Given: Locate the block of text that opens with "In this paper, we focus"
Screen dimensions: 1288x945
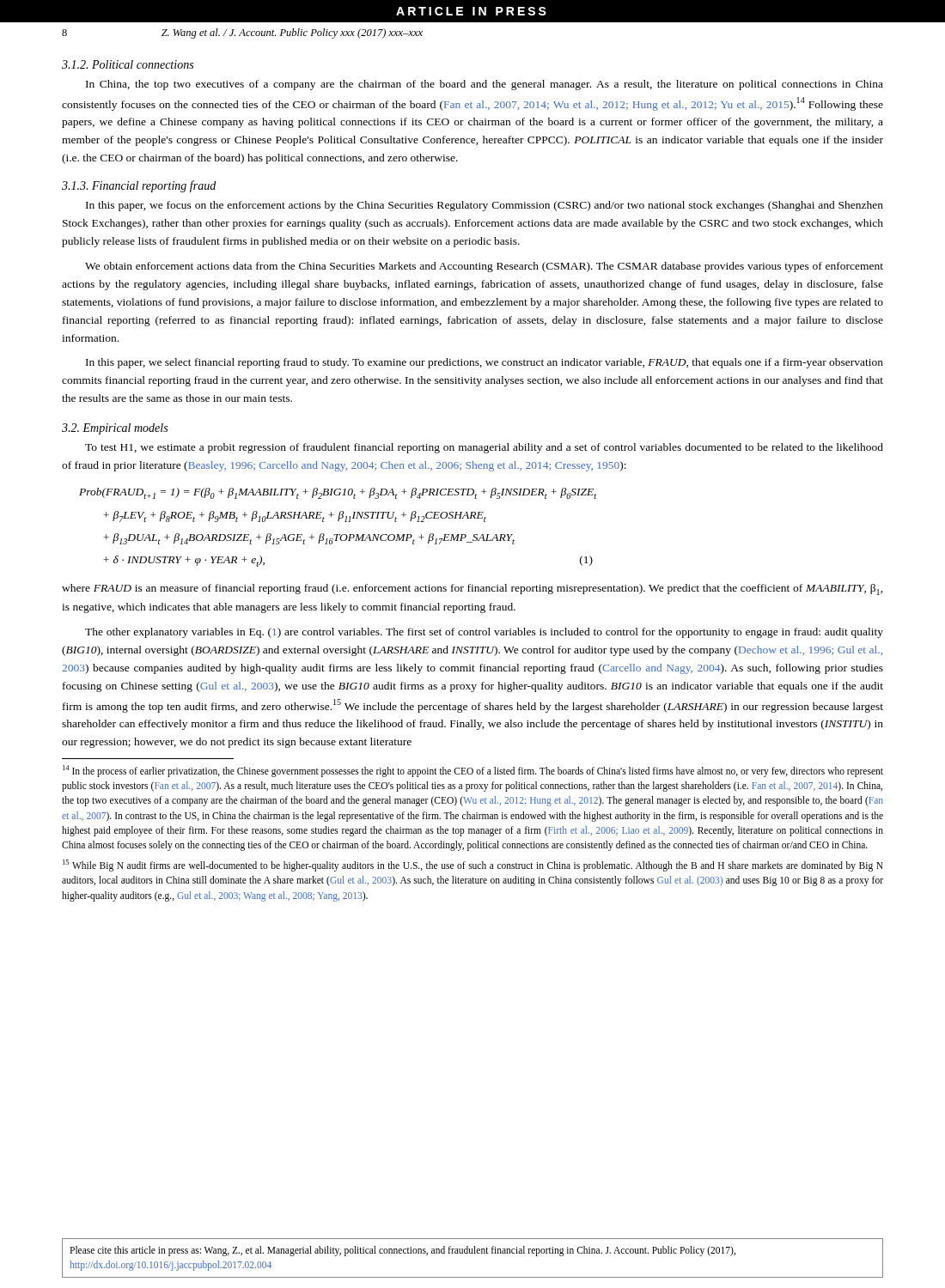Looking at the screenshot, I should click(472, 223).
